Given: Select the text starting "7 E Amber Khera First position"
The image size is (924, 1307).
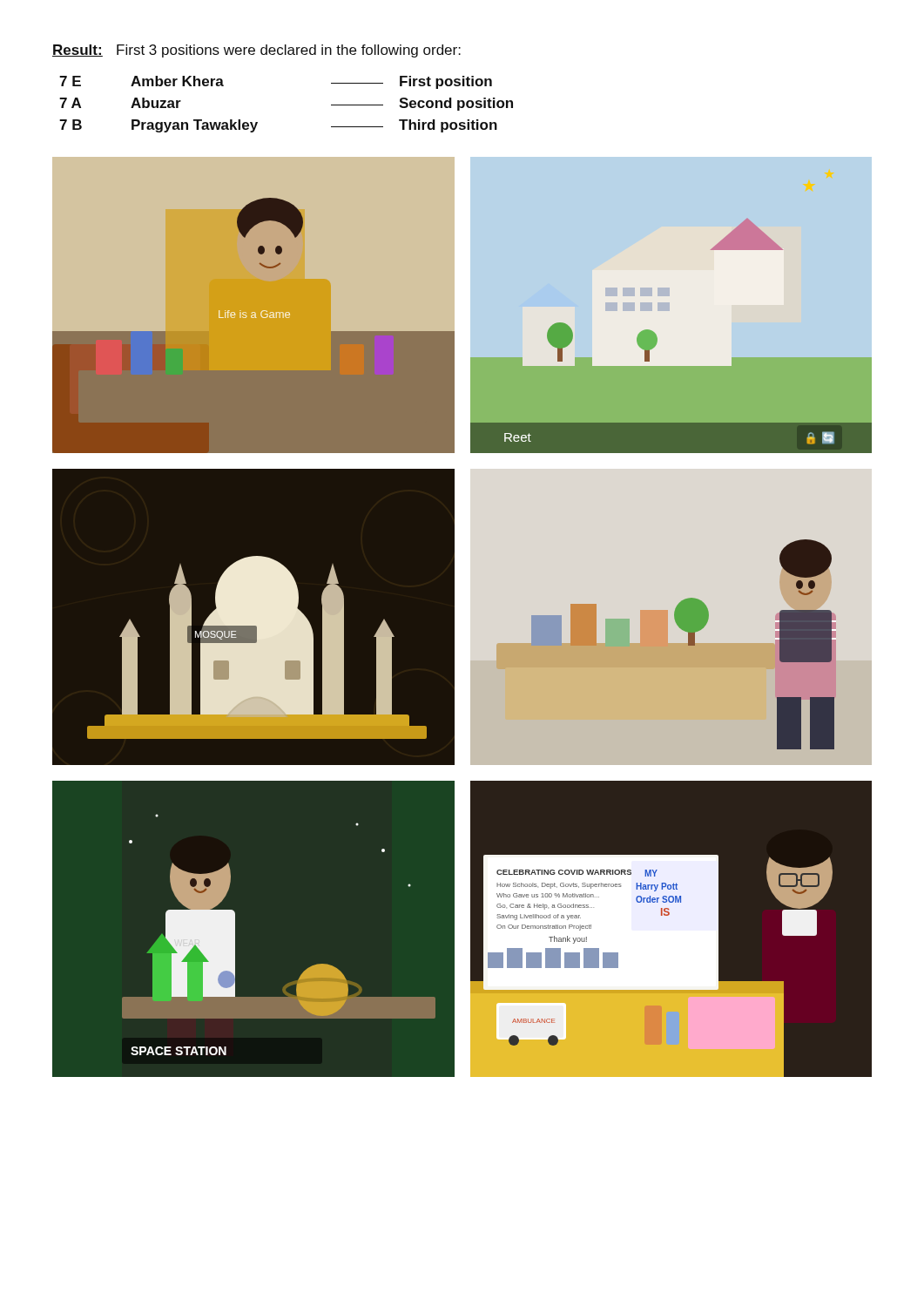Looking at the screenshot, I should pos(175,82).
